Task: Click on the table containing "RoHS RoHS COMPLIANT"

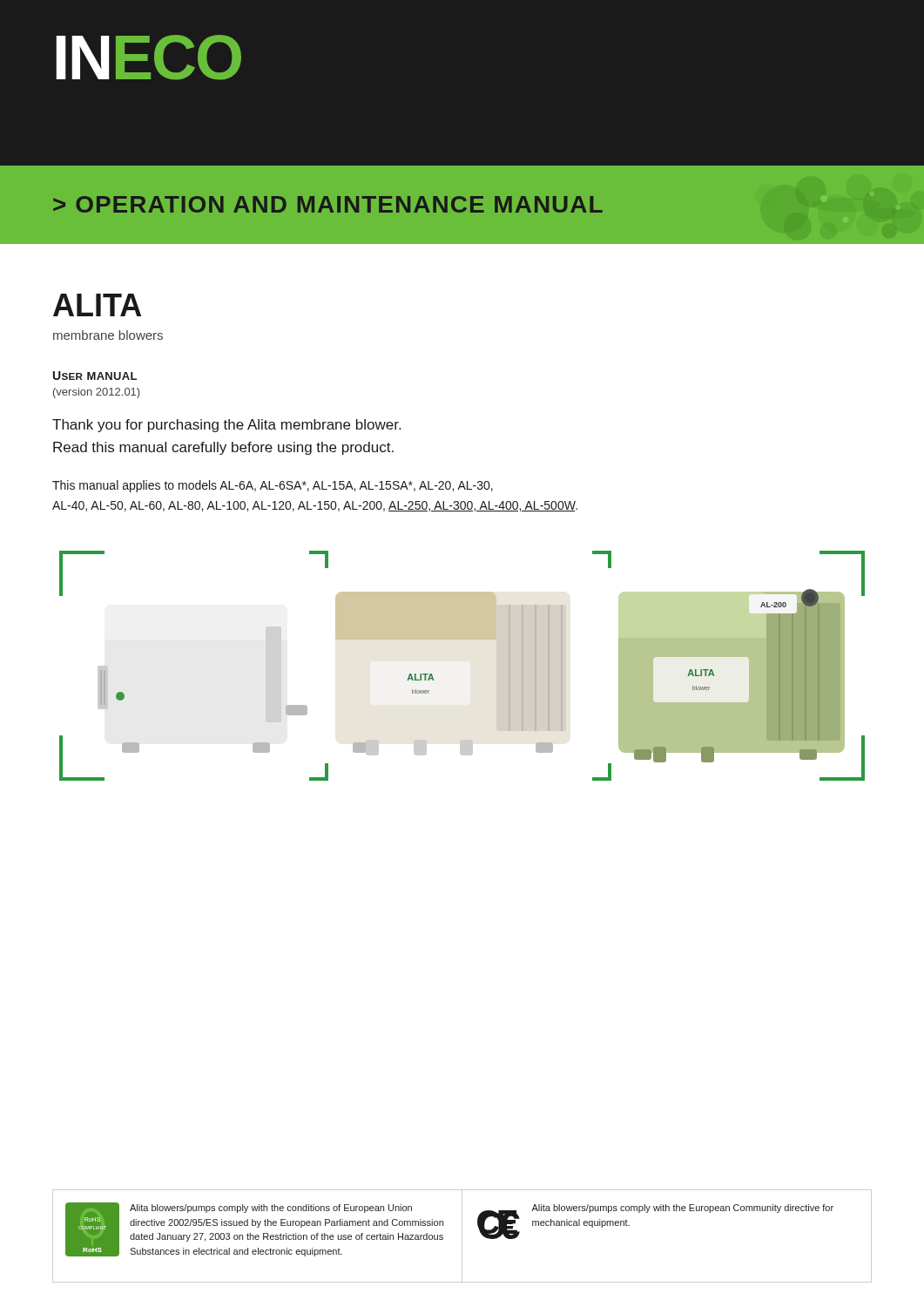Action: click(462, 1236)
